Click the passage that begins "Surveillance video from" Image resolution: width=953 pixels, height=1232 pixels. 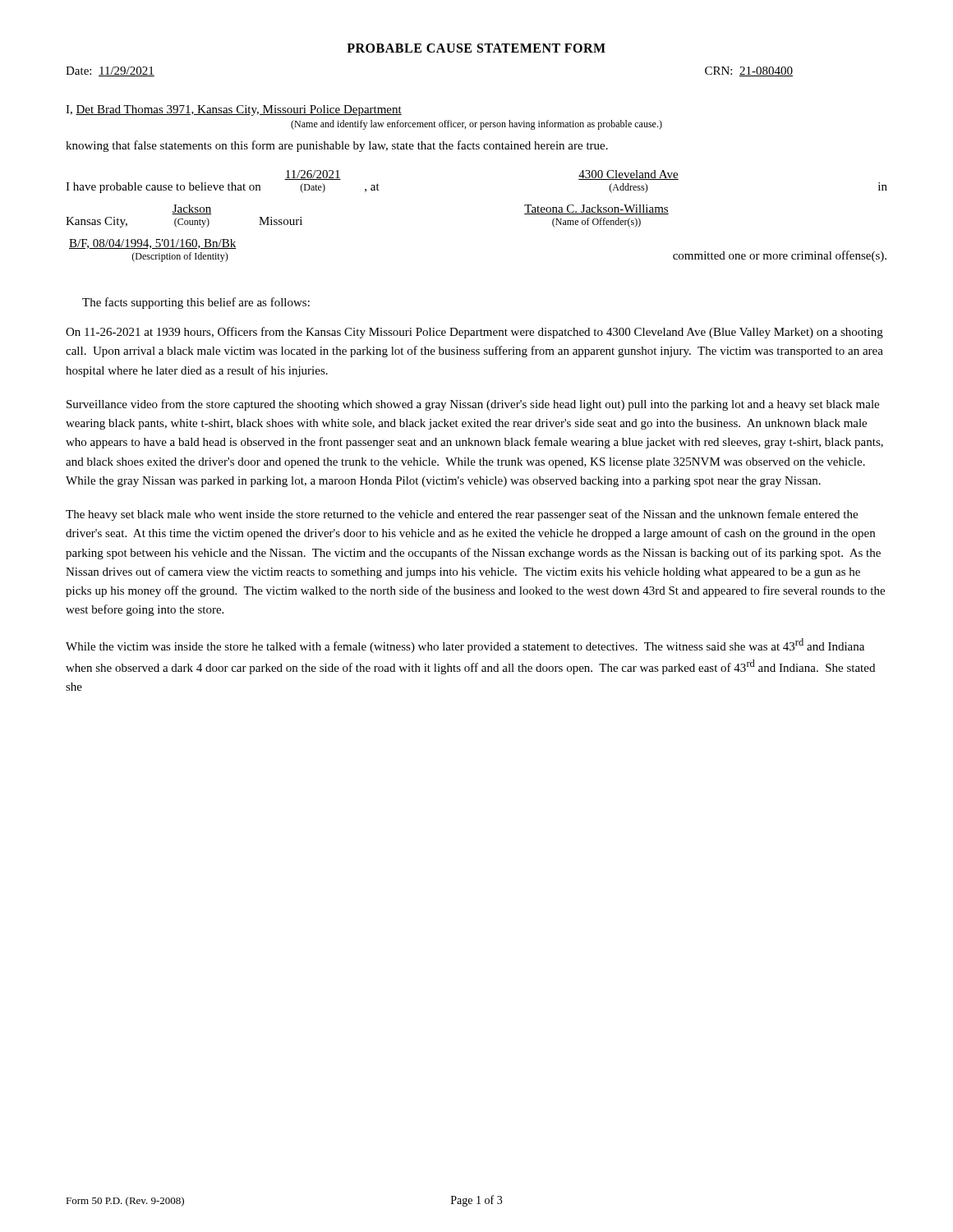[475, 442]
